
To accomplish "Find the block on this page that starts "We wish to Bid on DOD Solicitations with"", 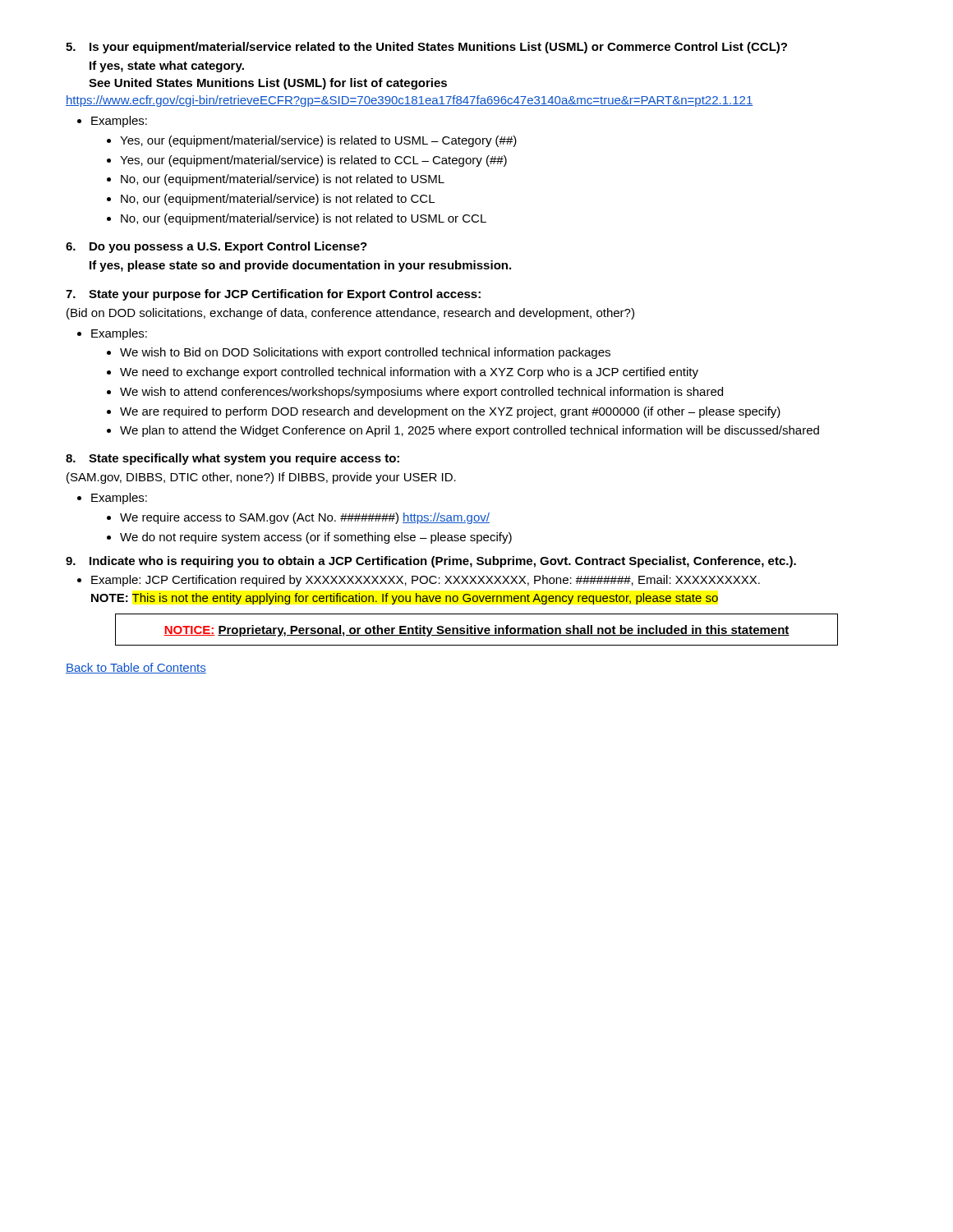I will [x=365, y=352].
